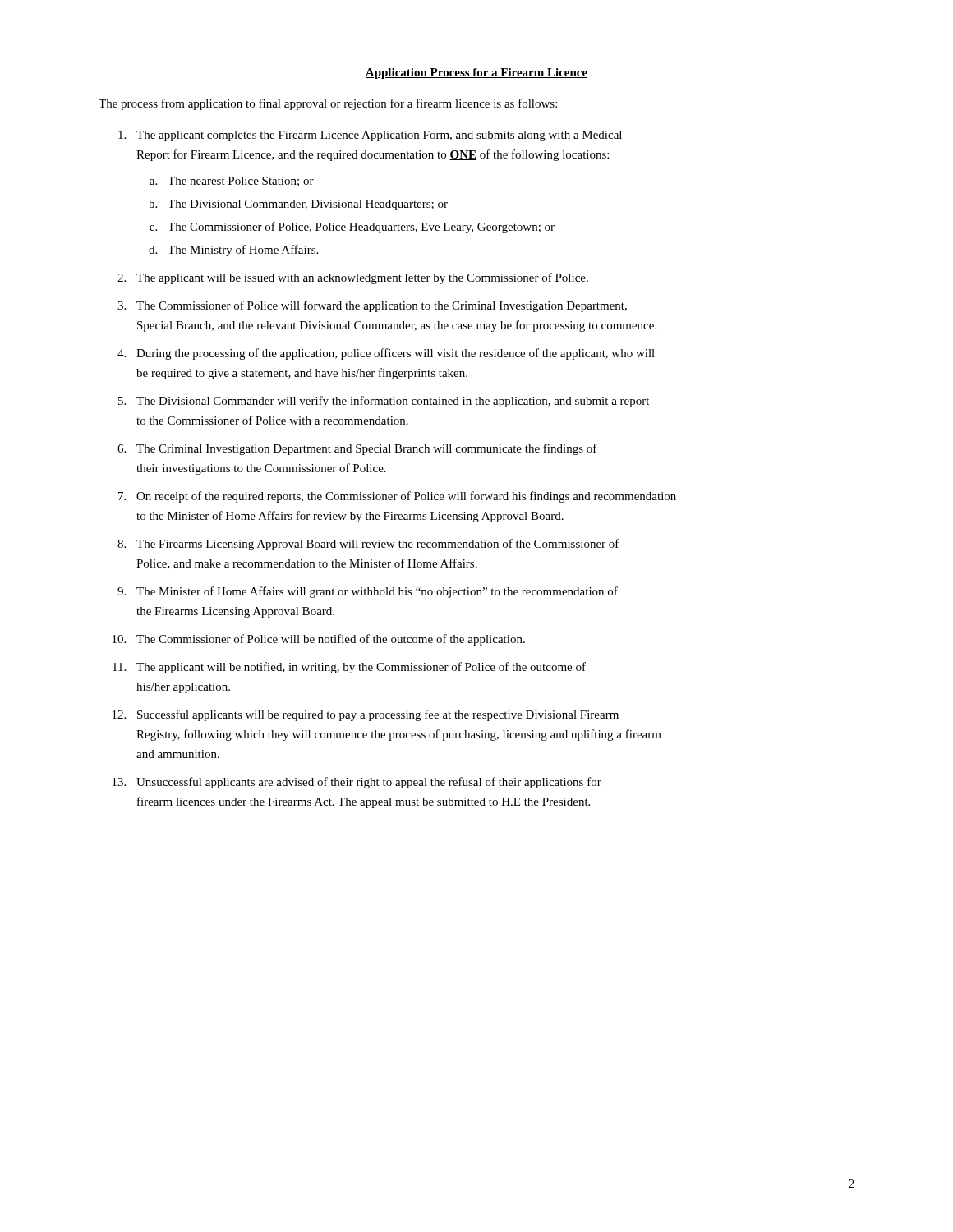953x1232 pixels.
Task: Locate the list item containing "On receipt of the required reports, the"
Action: 406,506
